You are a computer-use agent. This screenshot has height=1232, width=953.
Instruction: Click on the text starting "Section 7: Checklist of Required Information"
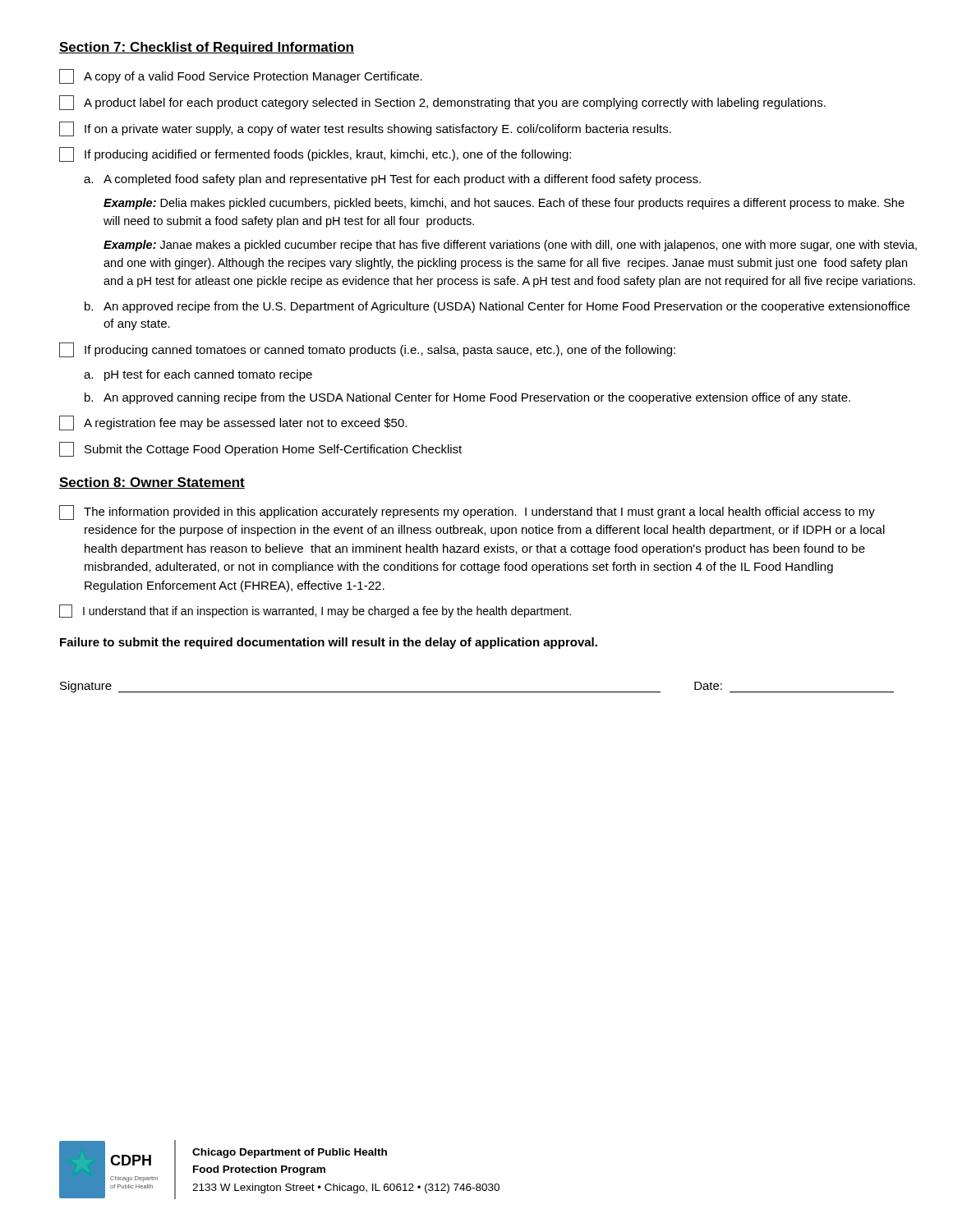[x=207, y=47]
